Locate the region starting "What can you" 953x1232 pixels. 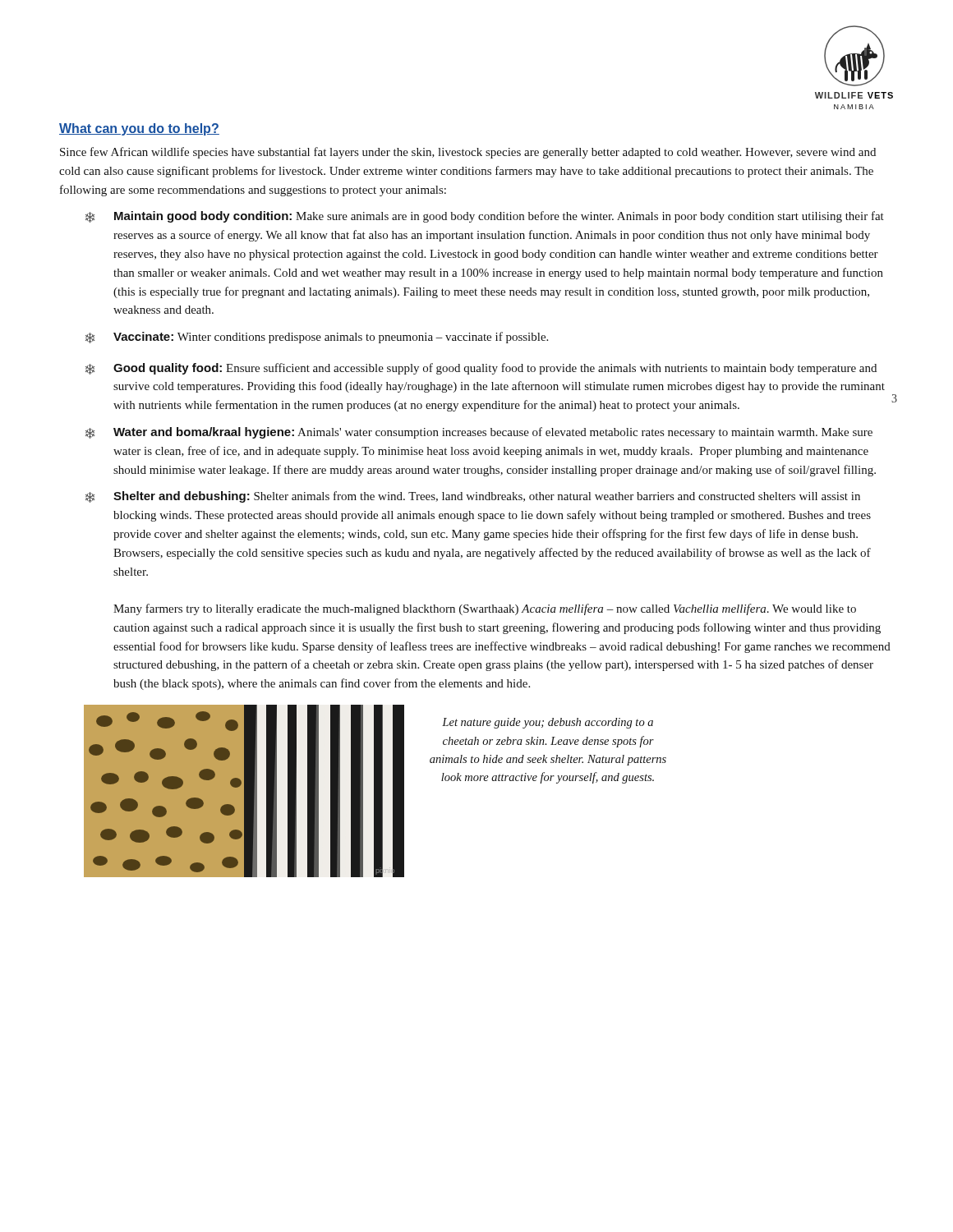[x=139, y=129]
